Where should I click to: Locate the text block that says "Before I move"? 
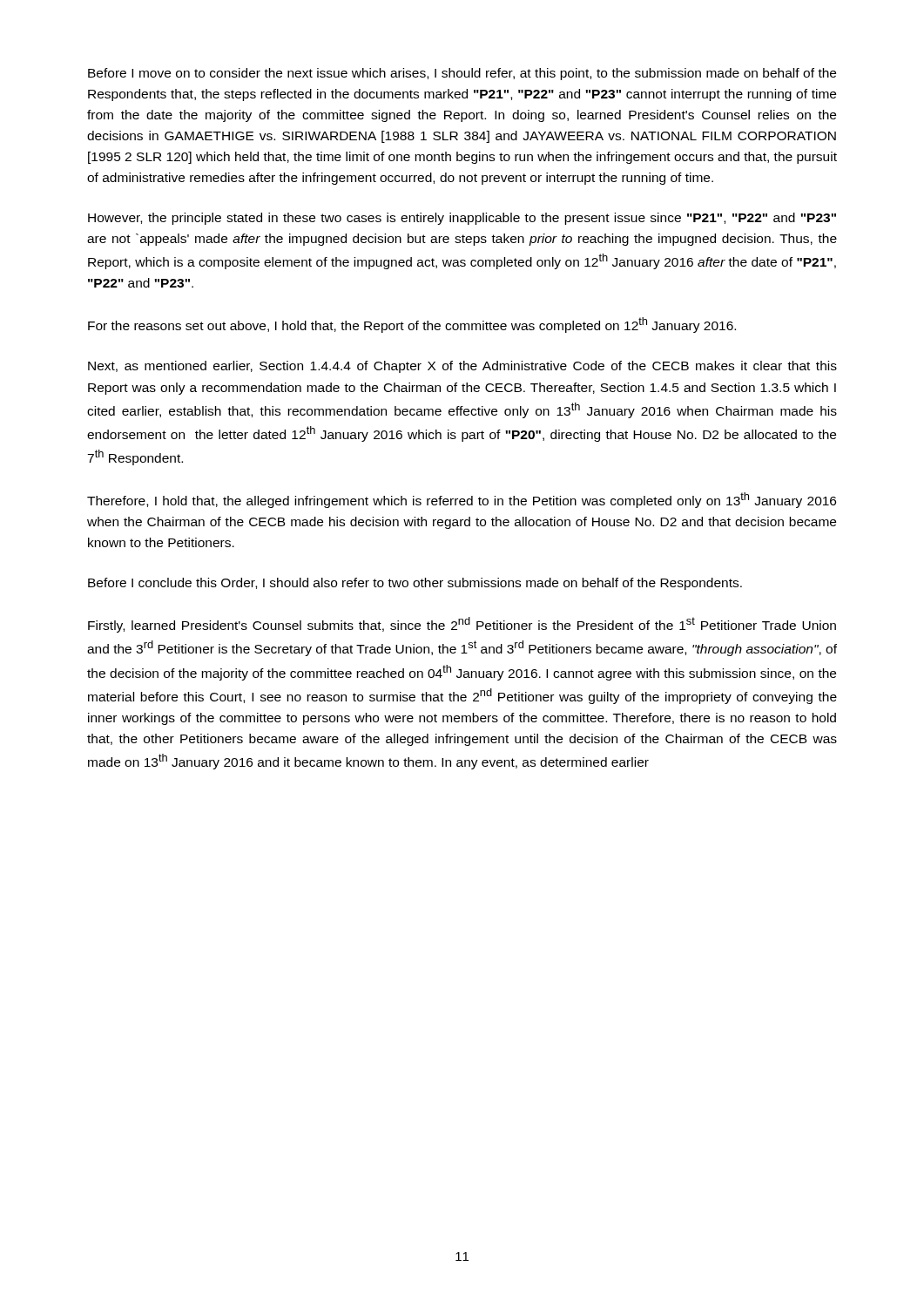(x=462, y=125)
